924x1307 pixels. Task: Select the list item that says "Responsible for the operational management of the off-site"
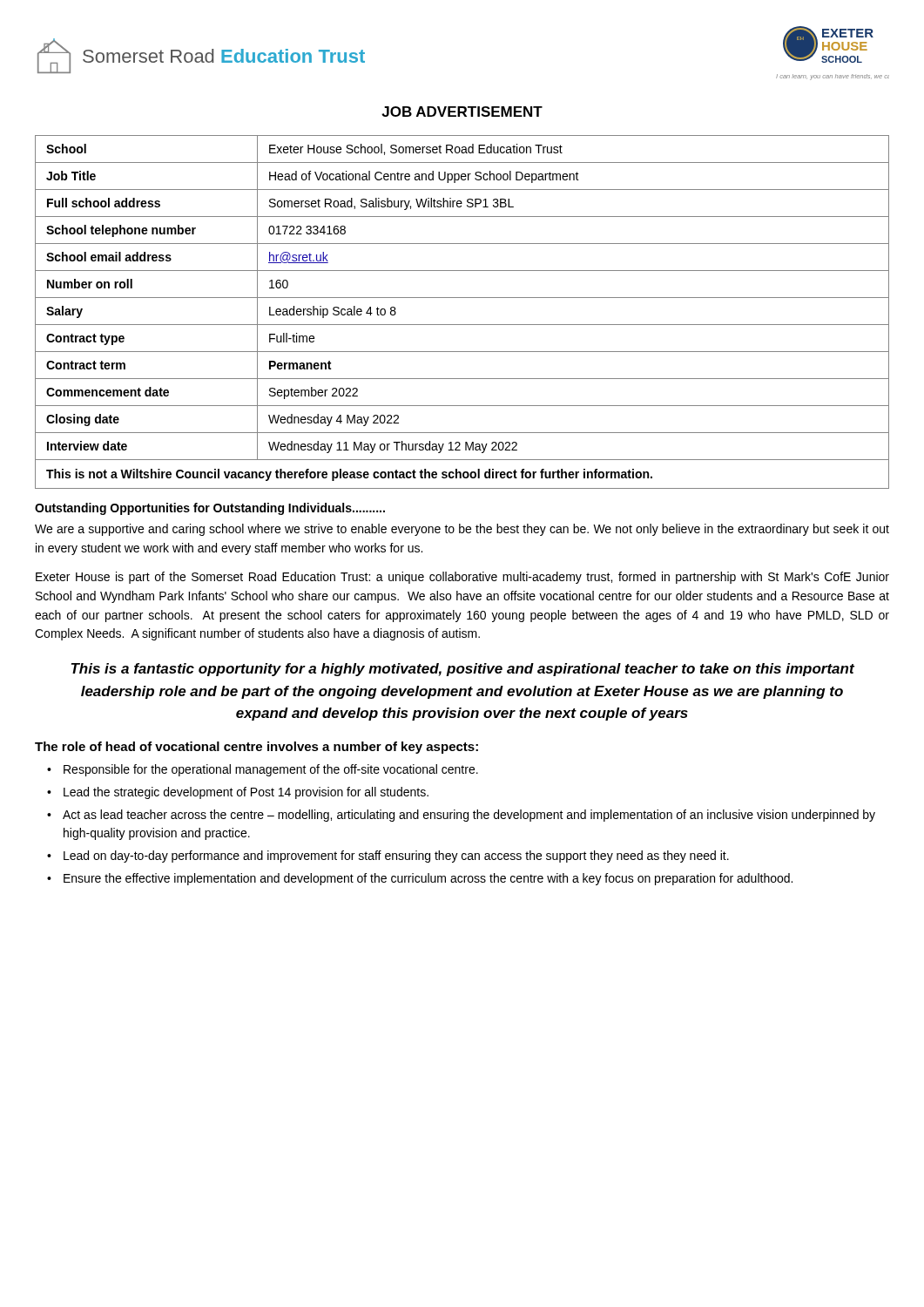coord(271,769)
